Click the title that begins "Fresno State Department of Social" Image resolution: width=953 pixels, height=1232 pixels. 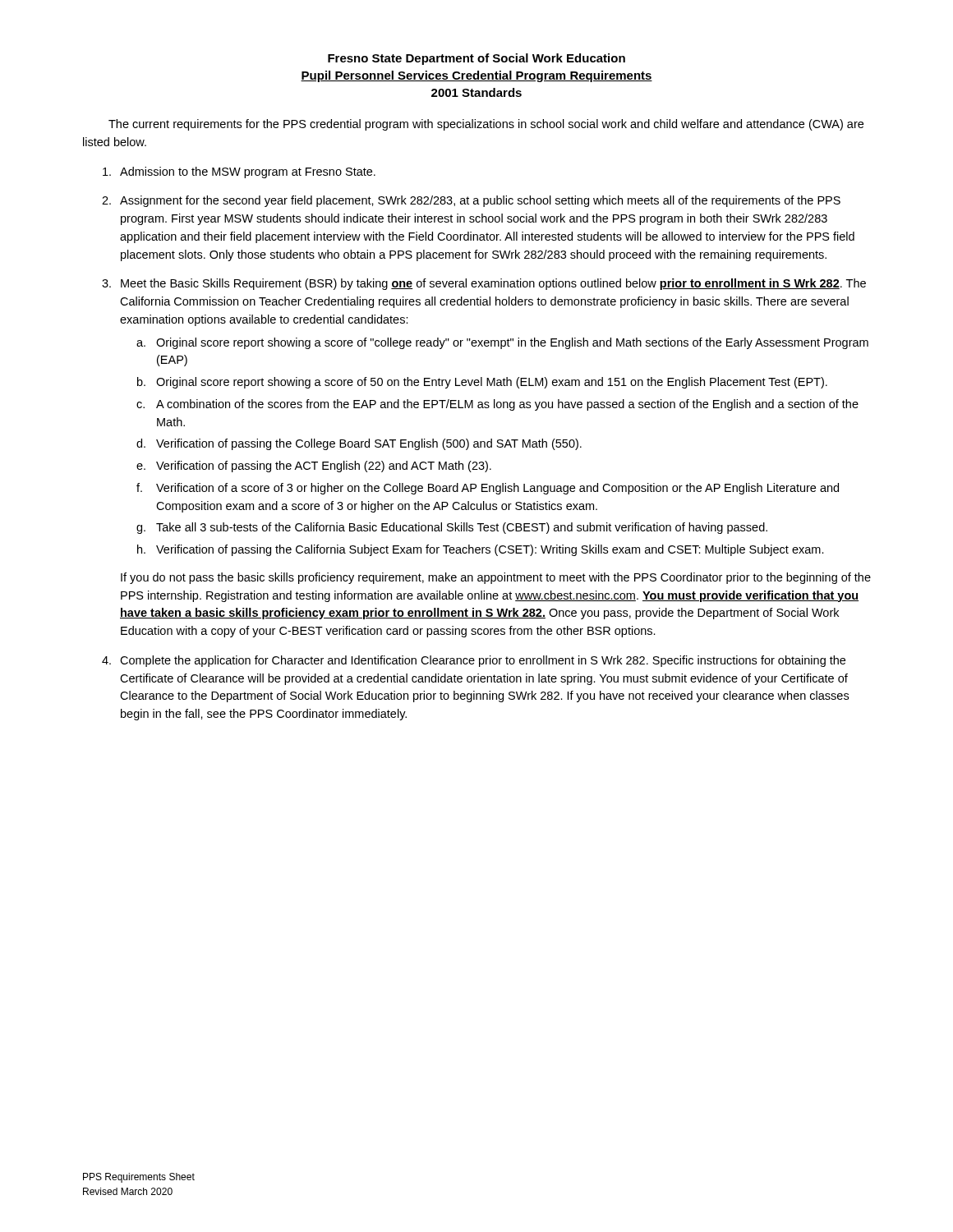click(x=476, y=75)
